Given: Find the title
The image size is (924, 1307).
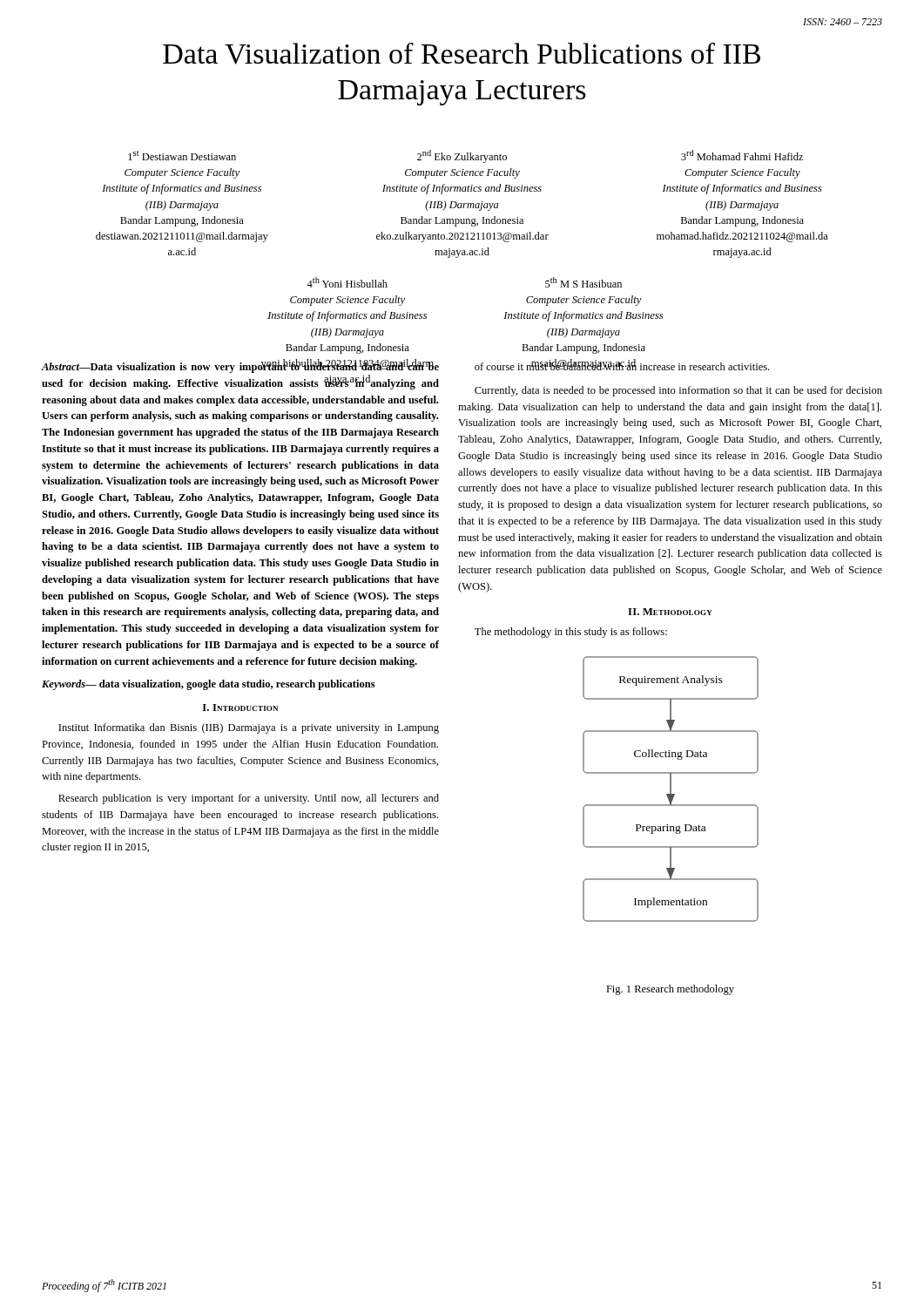Looking at the screenshot, I should (x=462, y=72).
